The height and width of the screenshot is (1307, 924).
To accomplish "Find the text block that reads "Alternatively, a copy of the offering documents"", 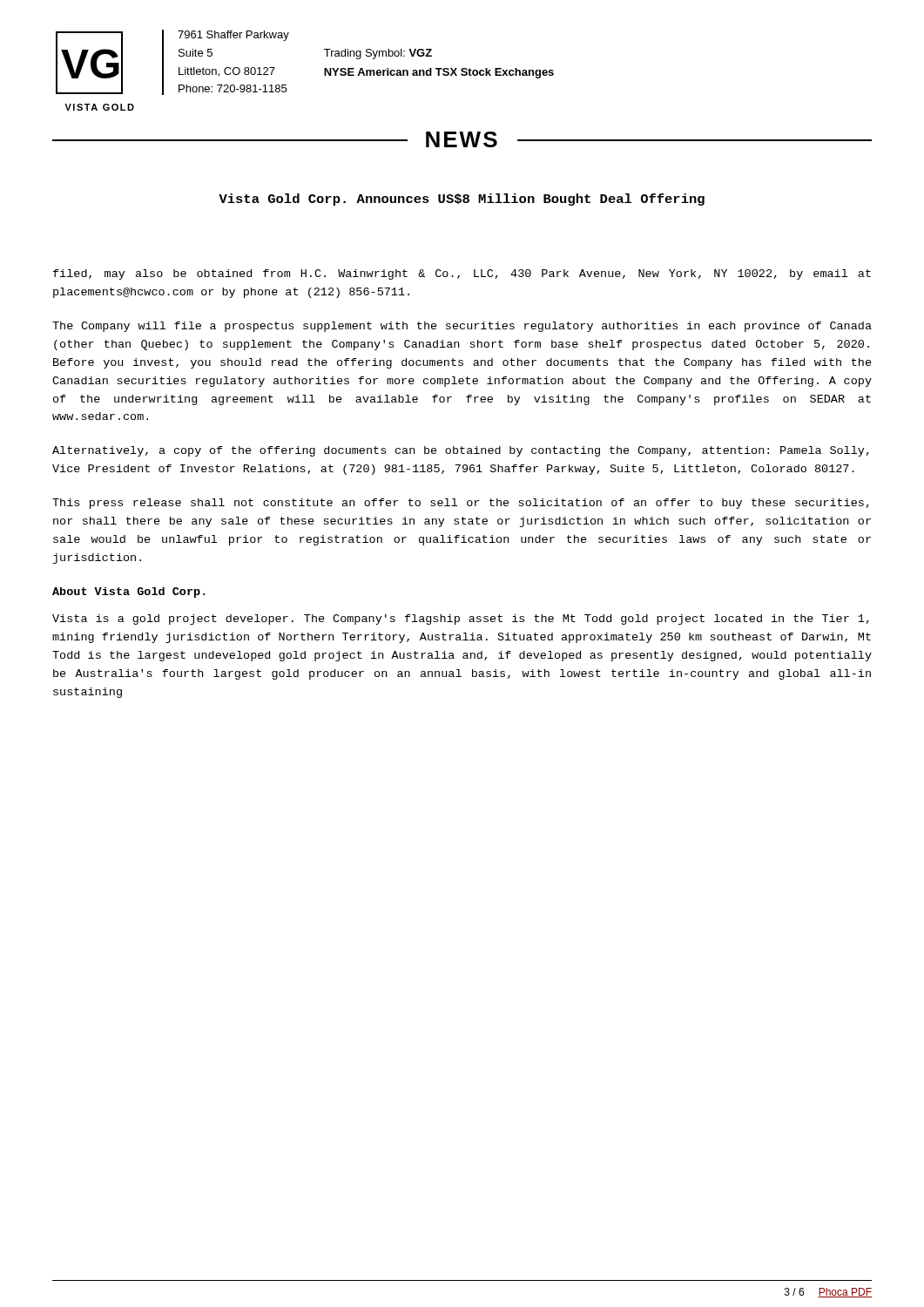I will tap(462, 460).
